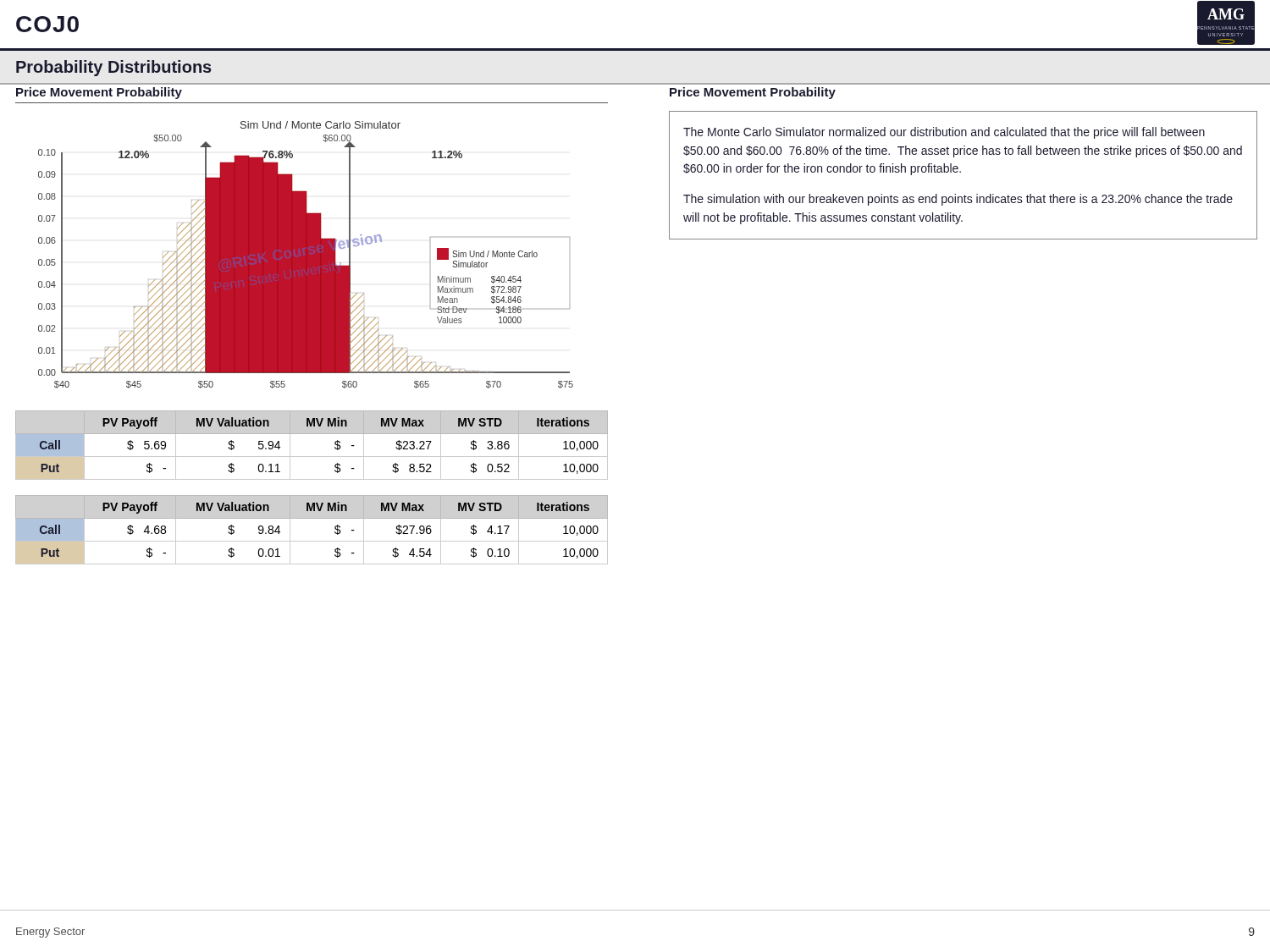Viewport: 1270px width, 952px height.
Task: Select the table that reads "$ 4.68"
Action: tap(331, 530)
